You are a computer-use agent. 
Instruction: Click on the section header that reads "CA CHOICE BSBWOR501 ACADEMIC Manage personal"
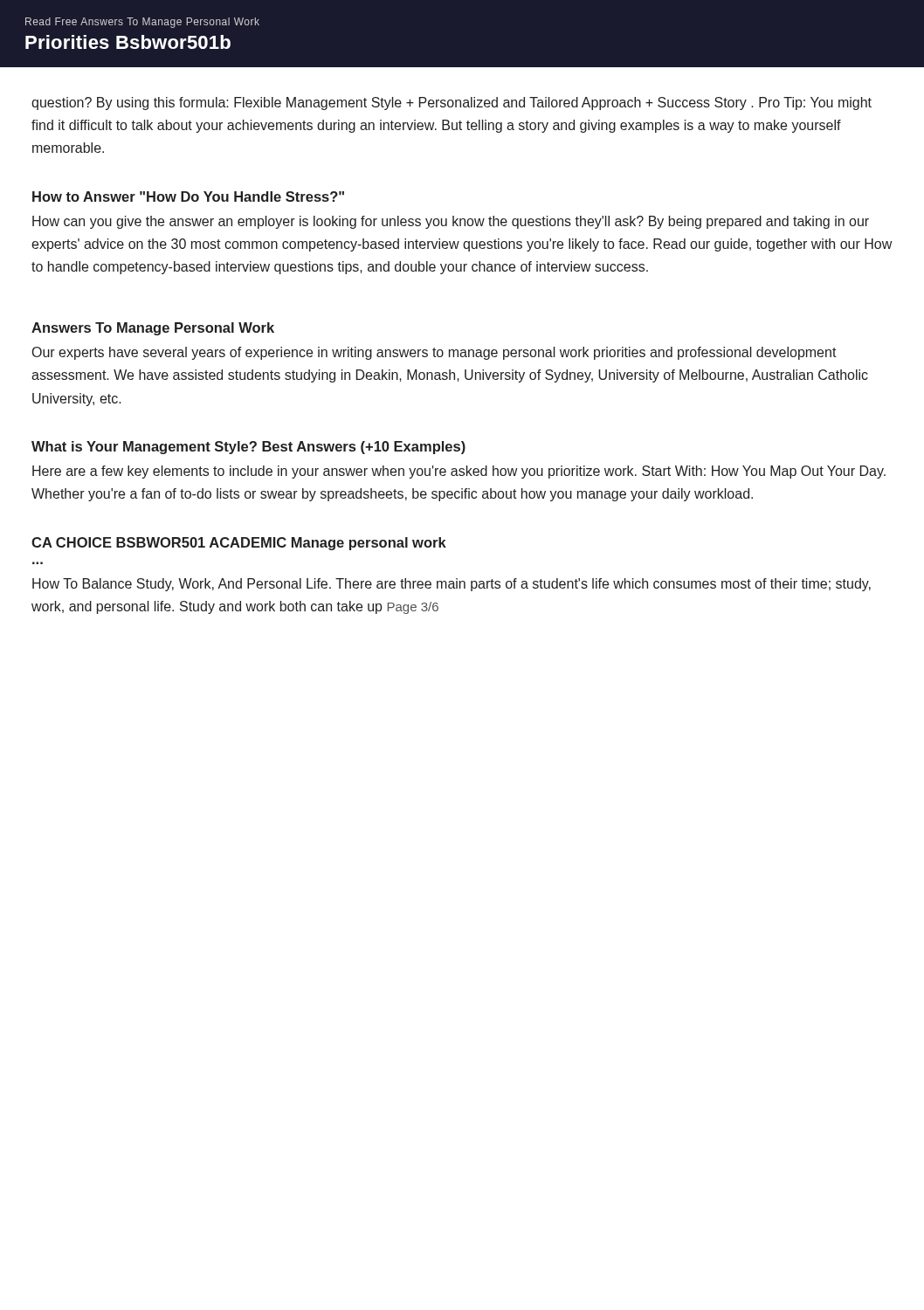pyautogui.click(x=239, y=550)
